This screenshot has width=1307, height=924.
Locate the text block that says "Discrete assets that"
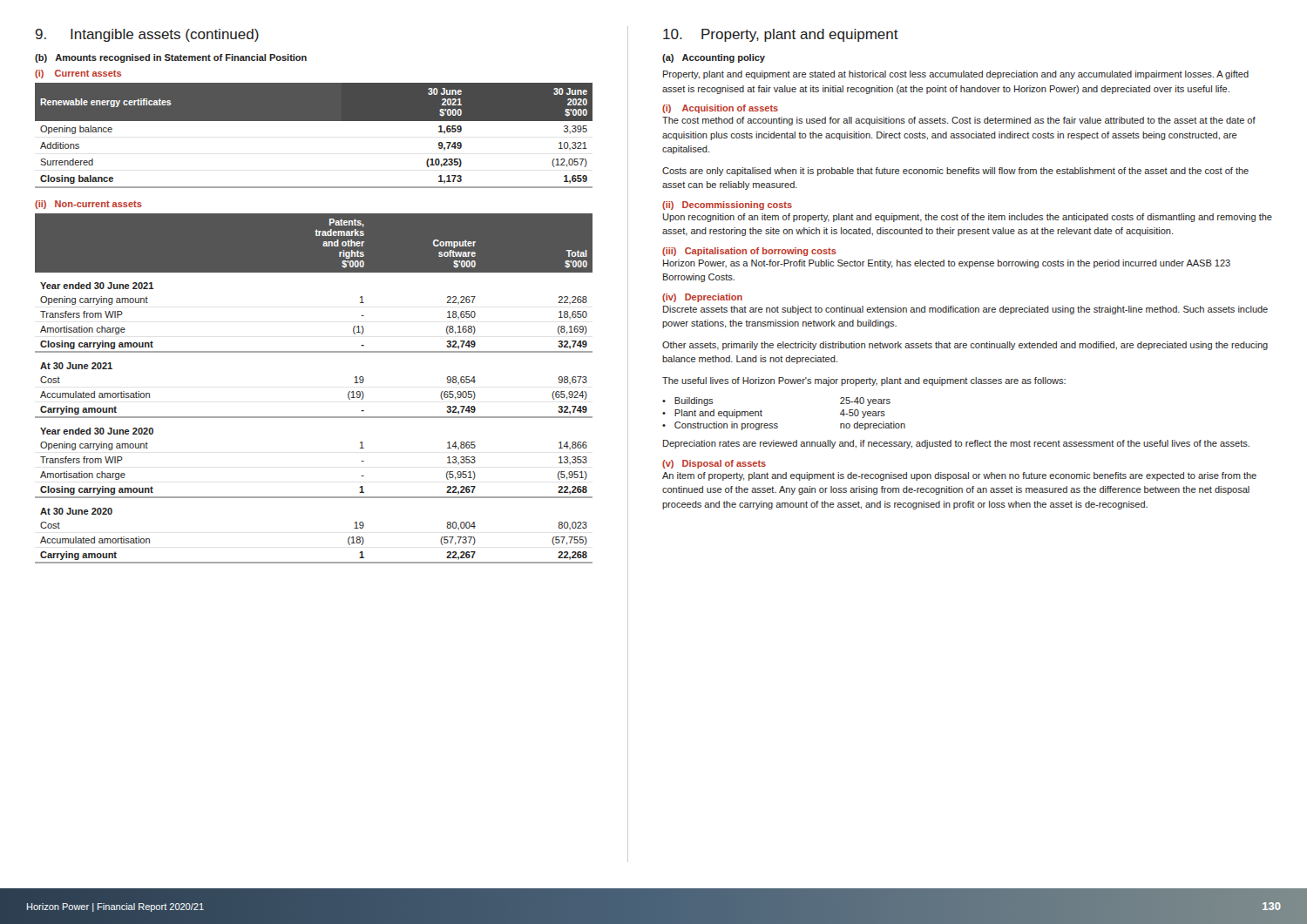point(965,316)
